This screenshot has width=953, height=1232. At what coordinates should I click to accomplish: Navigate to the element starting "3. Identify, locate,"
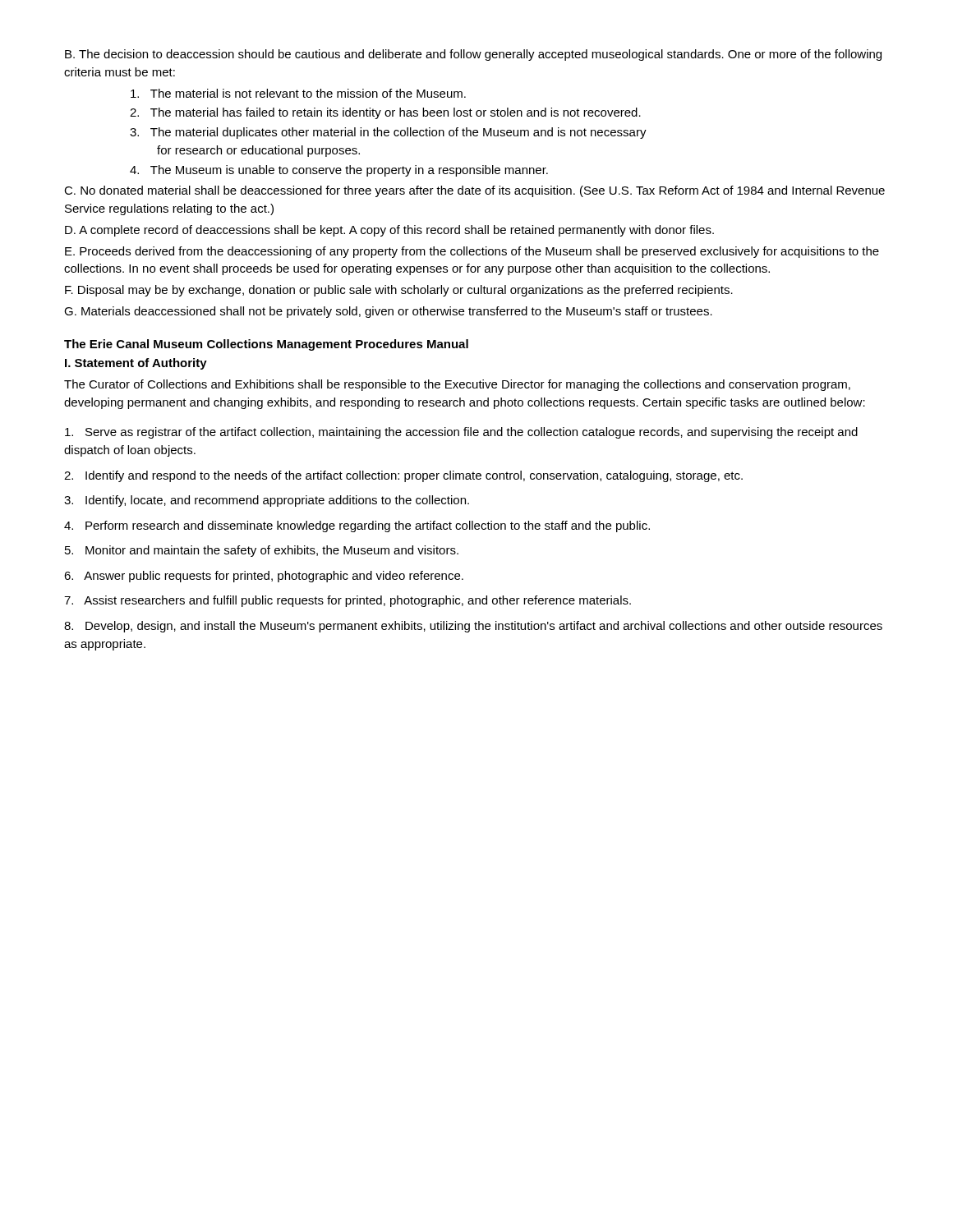(267, 500)
